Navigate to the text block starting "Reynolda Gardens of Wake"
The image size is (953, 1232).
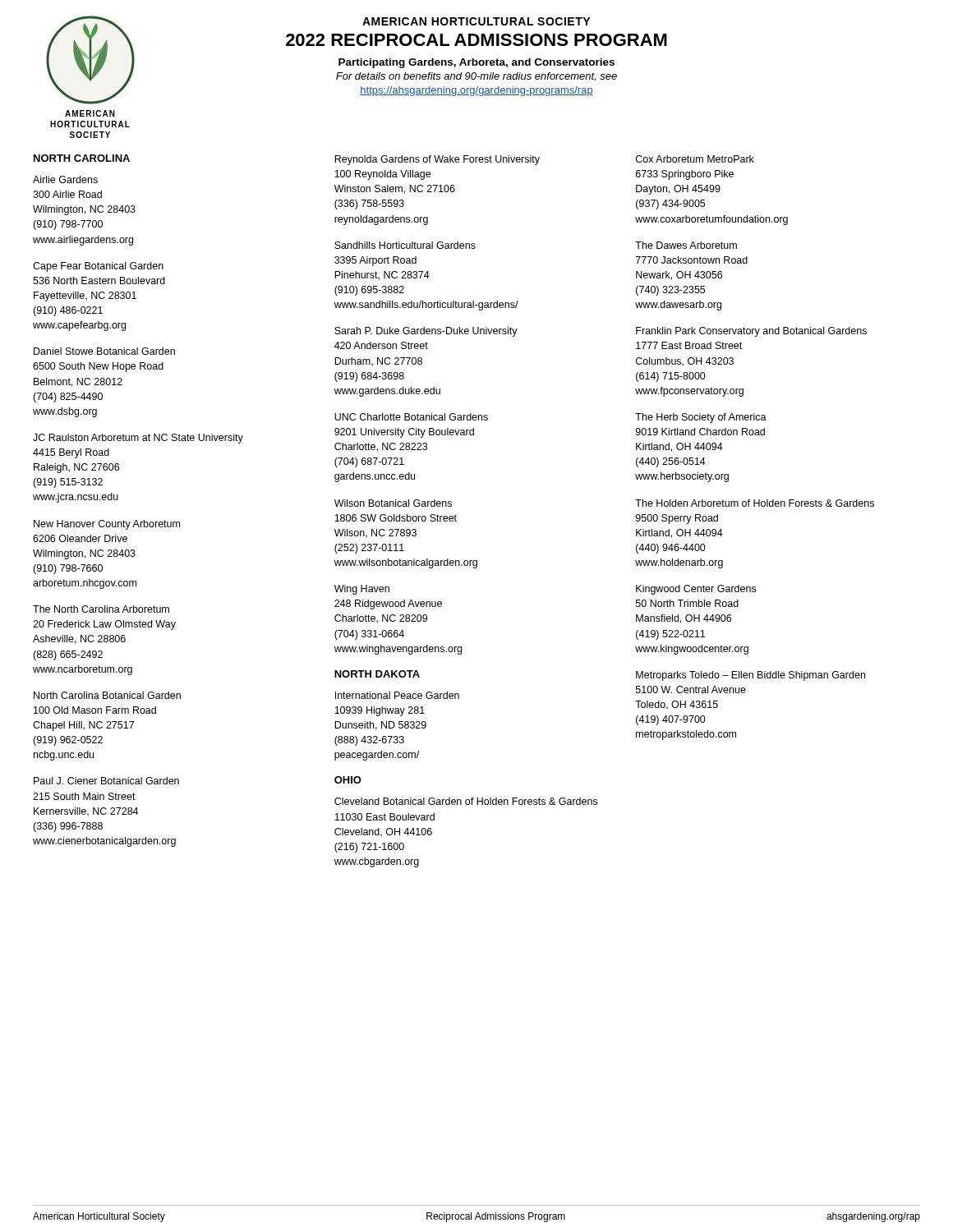tap(437, 189)
